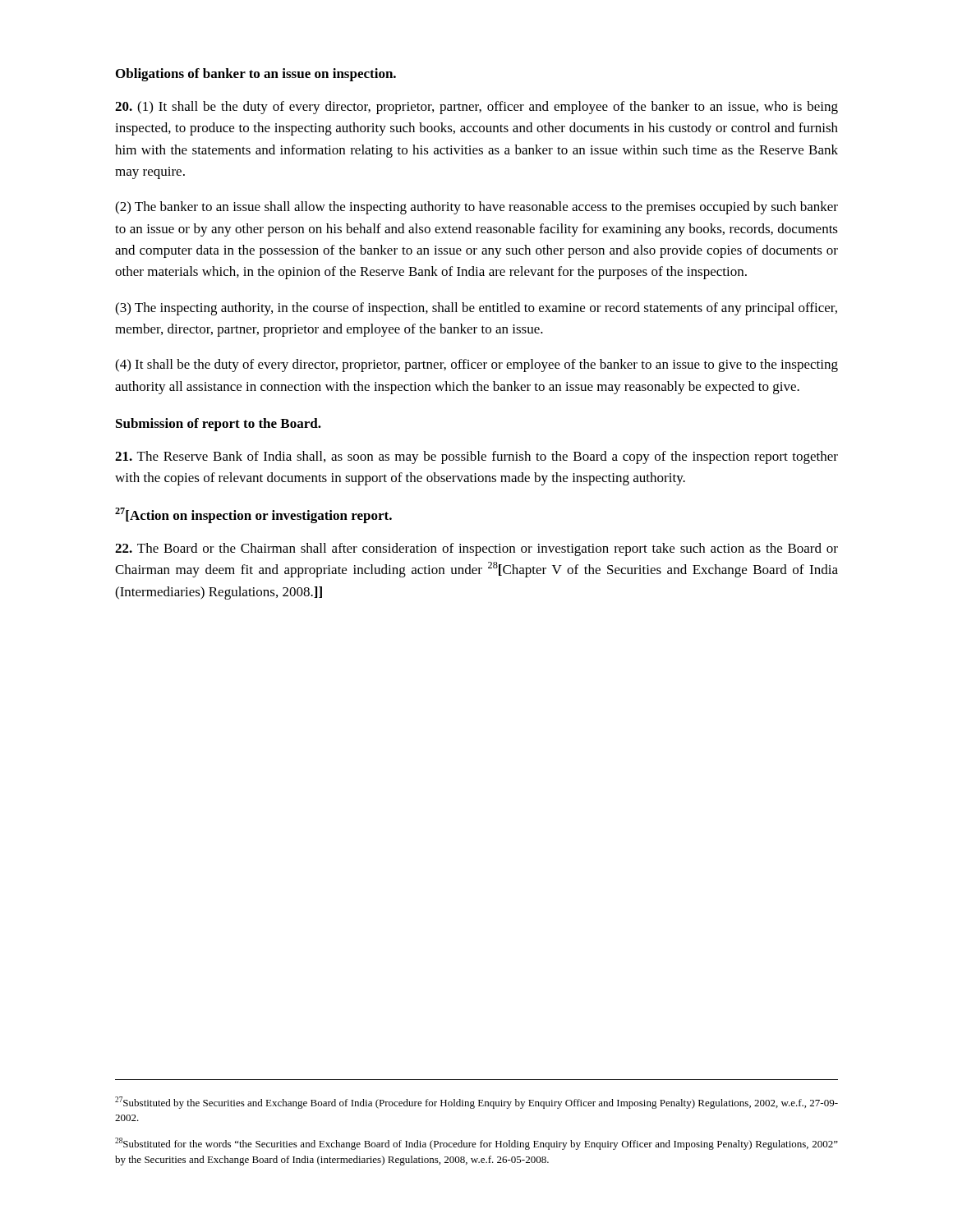Locate the text block that says "(2) The banker to an"
This screenshot has height=1232, width=953.
476,240
